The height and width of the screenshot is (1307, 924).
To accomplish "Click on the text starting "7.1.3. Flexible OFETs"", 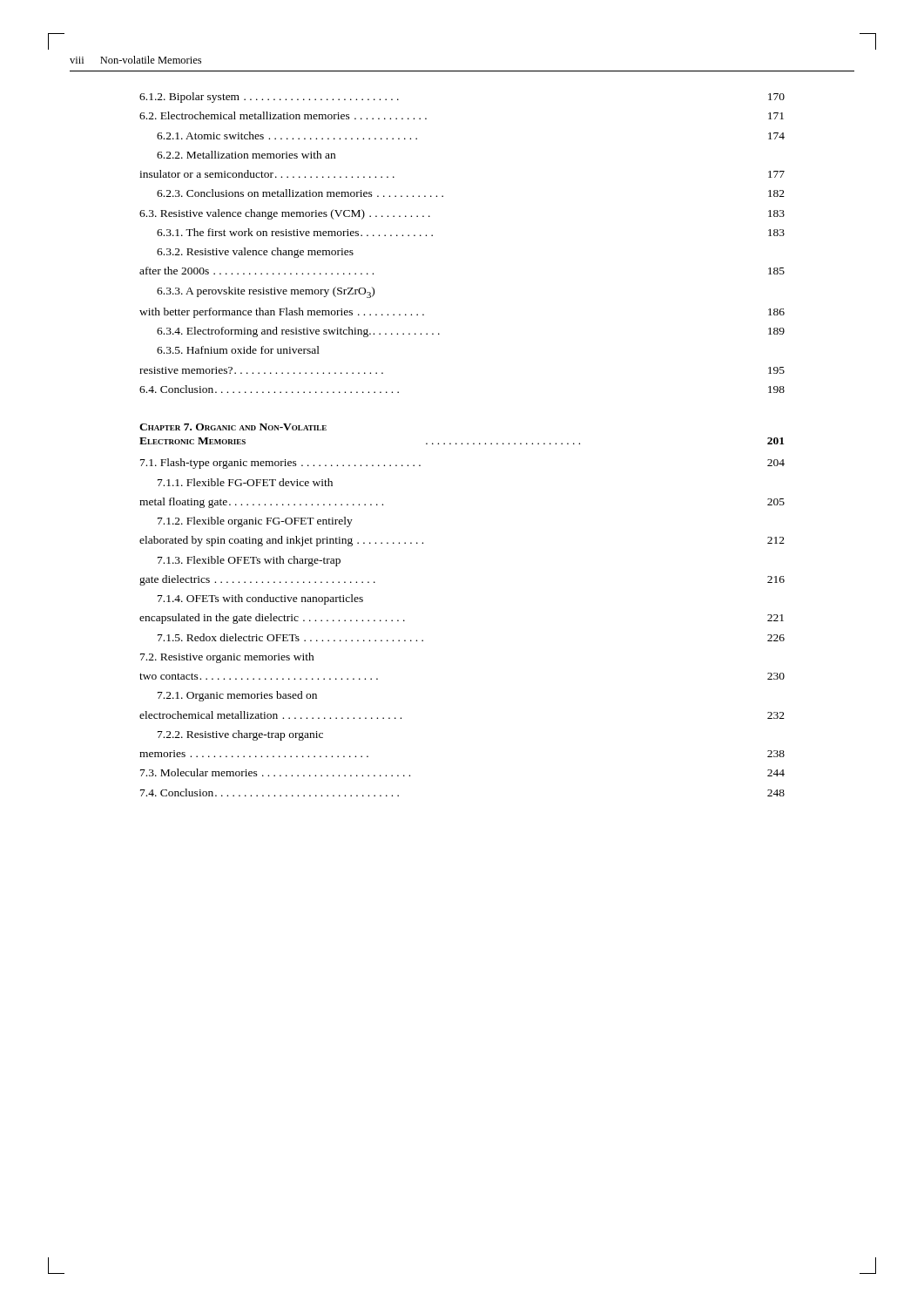I will [249, 561].
